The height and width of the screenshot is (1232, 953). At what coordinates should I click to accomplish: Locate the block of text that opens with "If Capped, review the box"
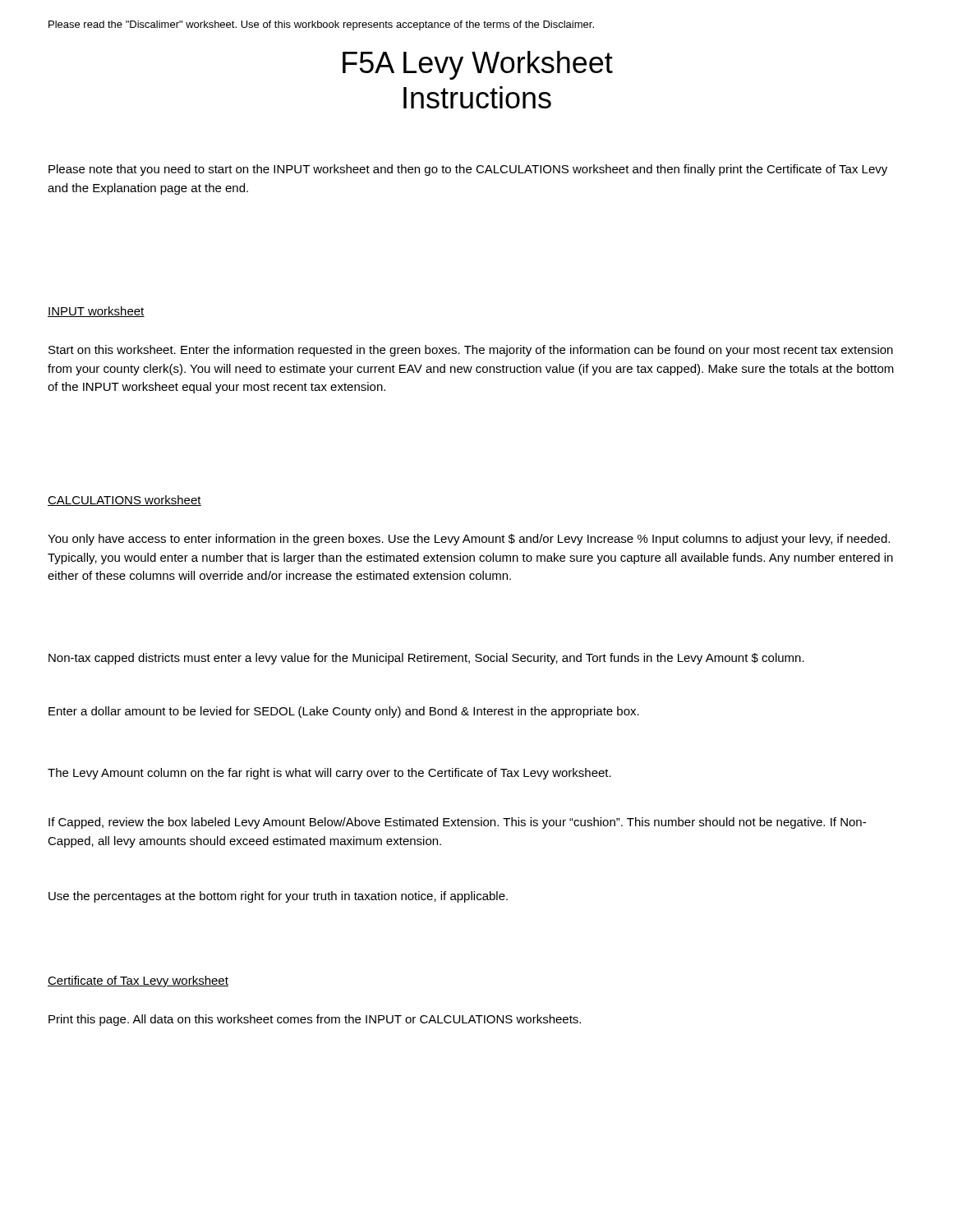(x=457, y=831)
